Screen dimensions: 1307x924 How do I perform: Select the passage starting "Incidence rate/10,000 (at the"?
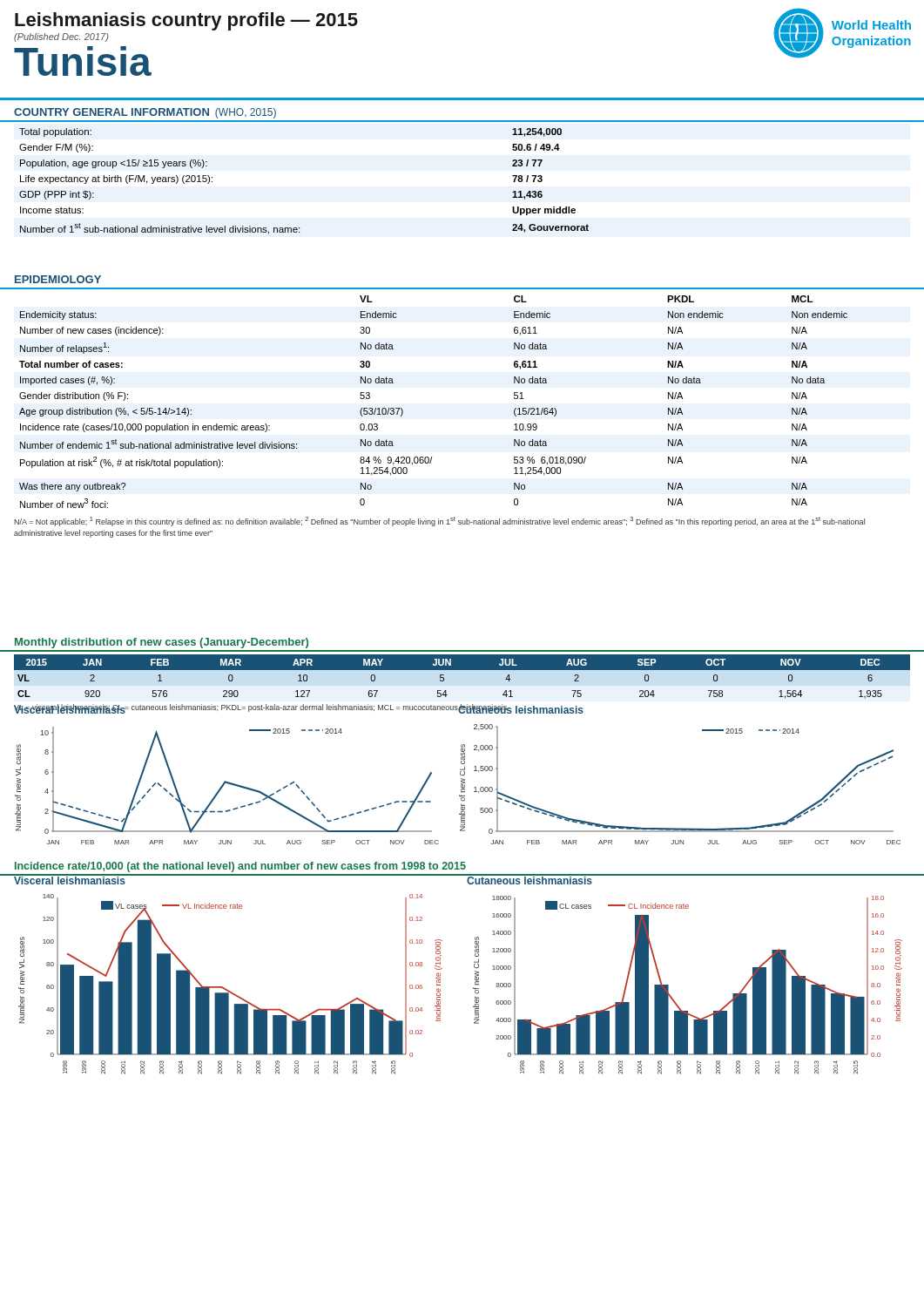pos(240,866)
